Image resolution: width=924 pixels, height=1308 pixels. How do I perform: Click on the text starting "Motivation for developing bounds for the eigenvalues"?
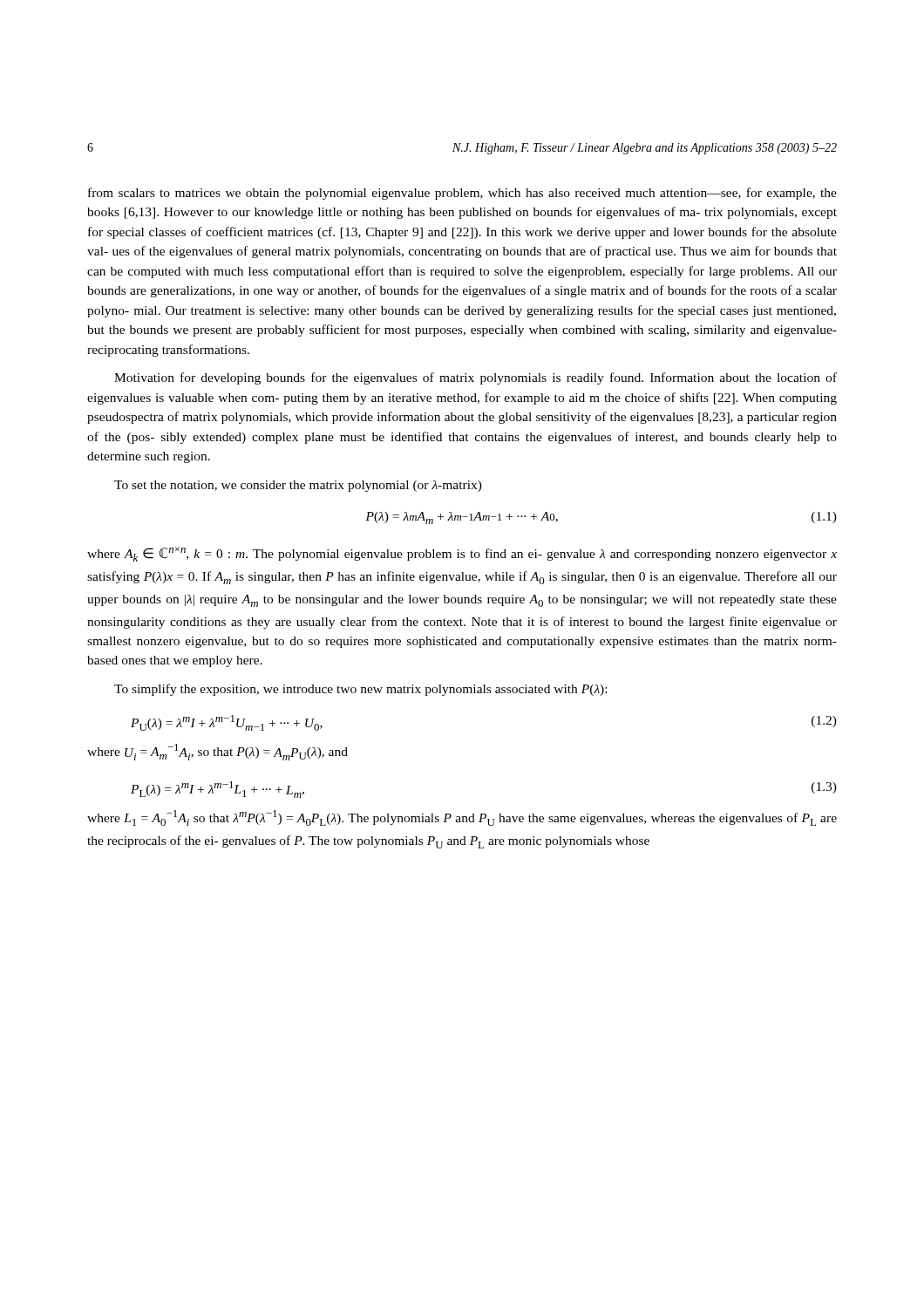(462, 417)
